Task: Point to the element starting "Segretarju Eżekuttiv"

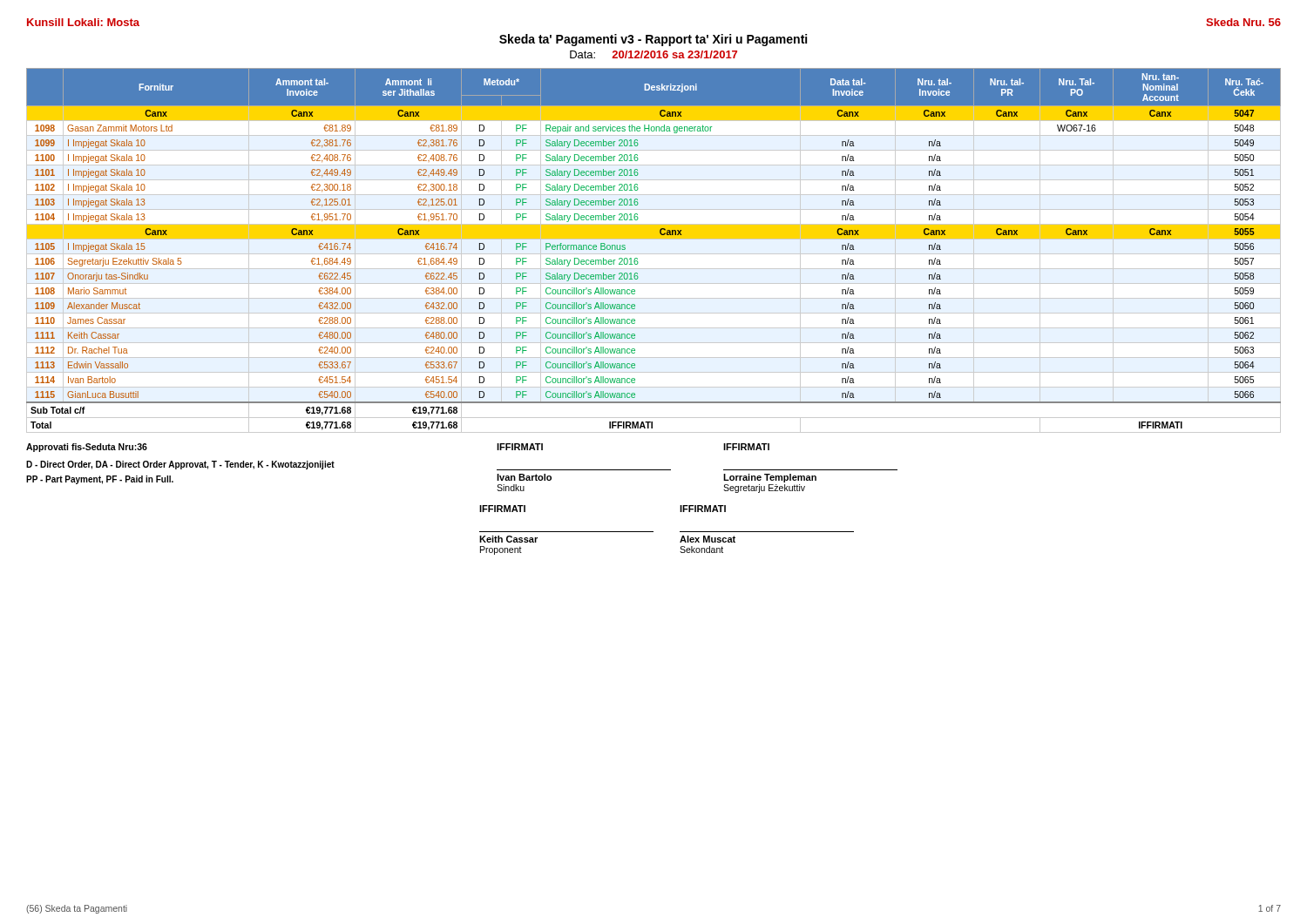Action: point(764,488)
